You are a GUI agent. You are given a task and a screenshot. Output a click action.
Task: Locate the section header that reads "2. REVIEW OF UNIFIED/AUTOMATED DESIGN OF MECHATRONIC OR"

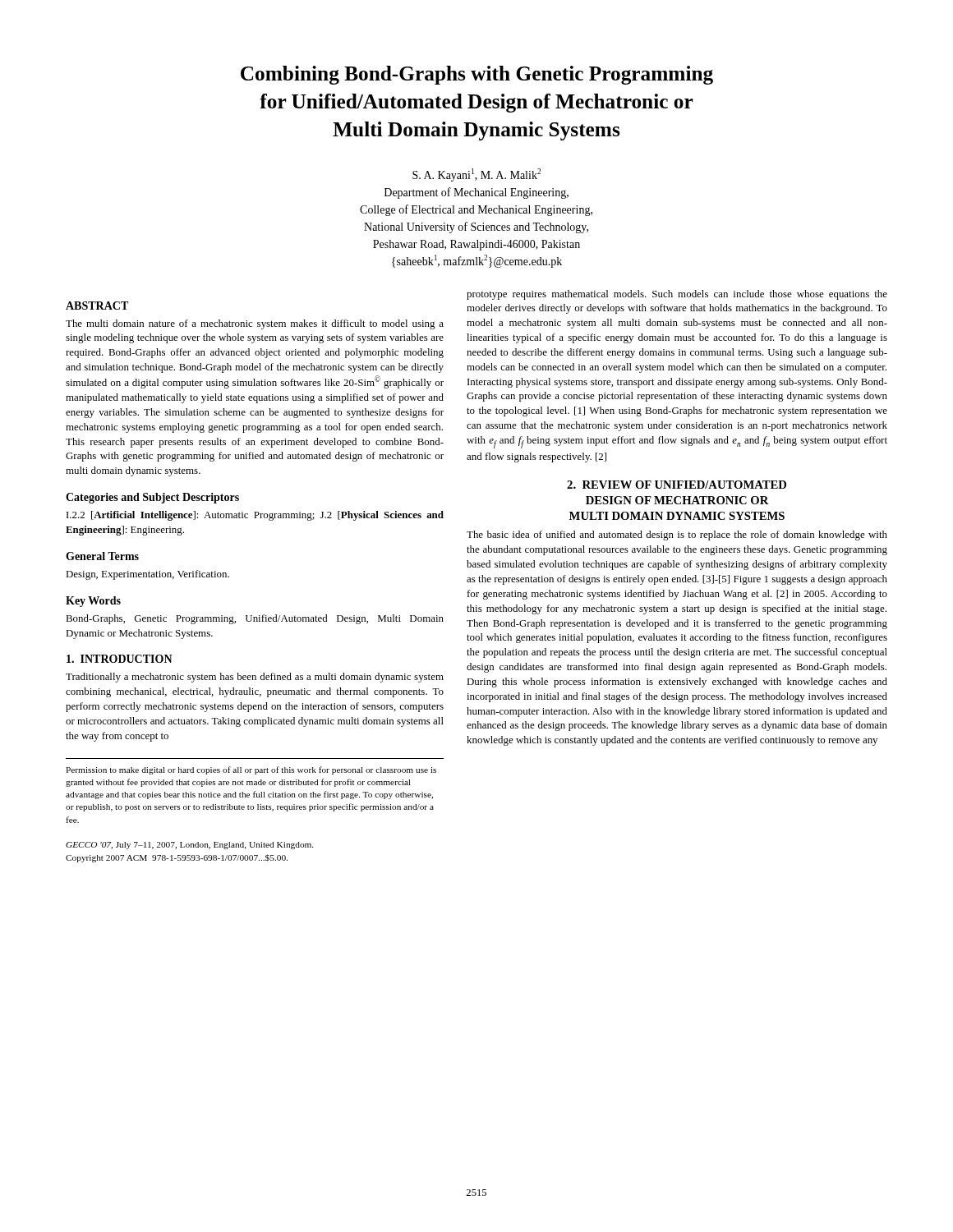tap(677, 500)
